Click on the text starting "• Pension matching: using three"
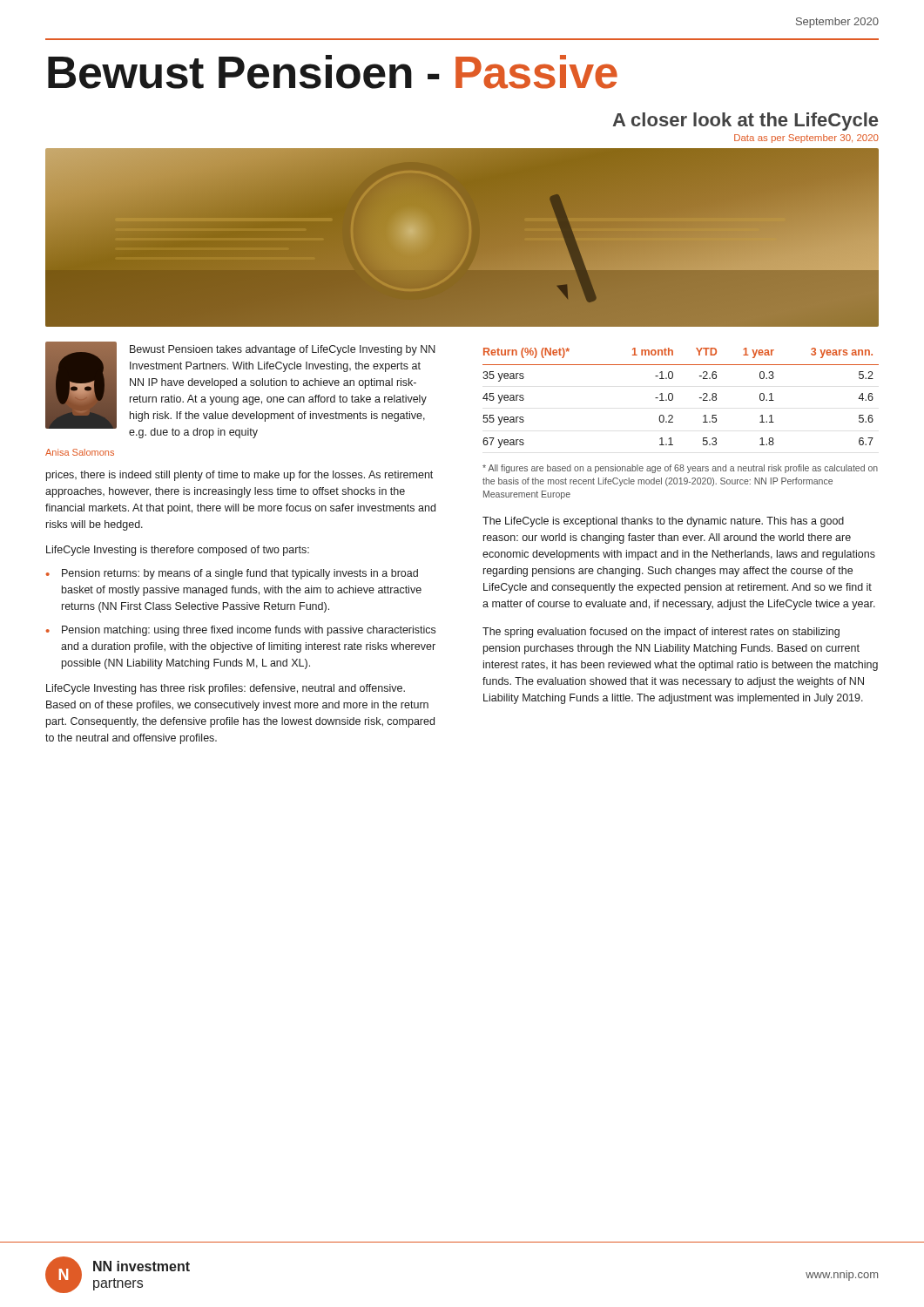Image resolution: width=924 pixels, height=1307 pixels. pyautogui.click(x=241, y=646)
